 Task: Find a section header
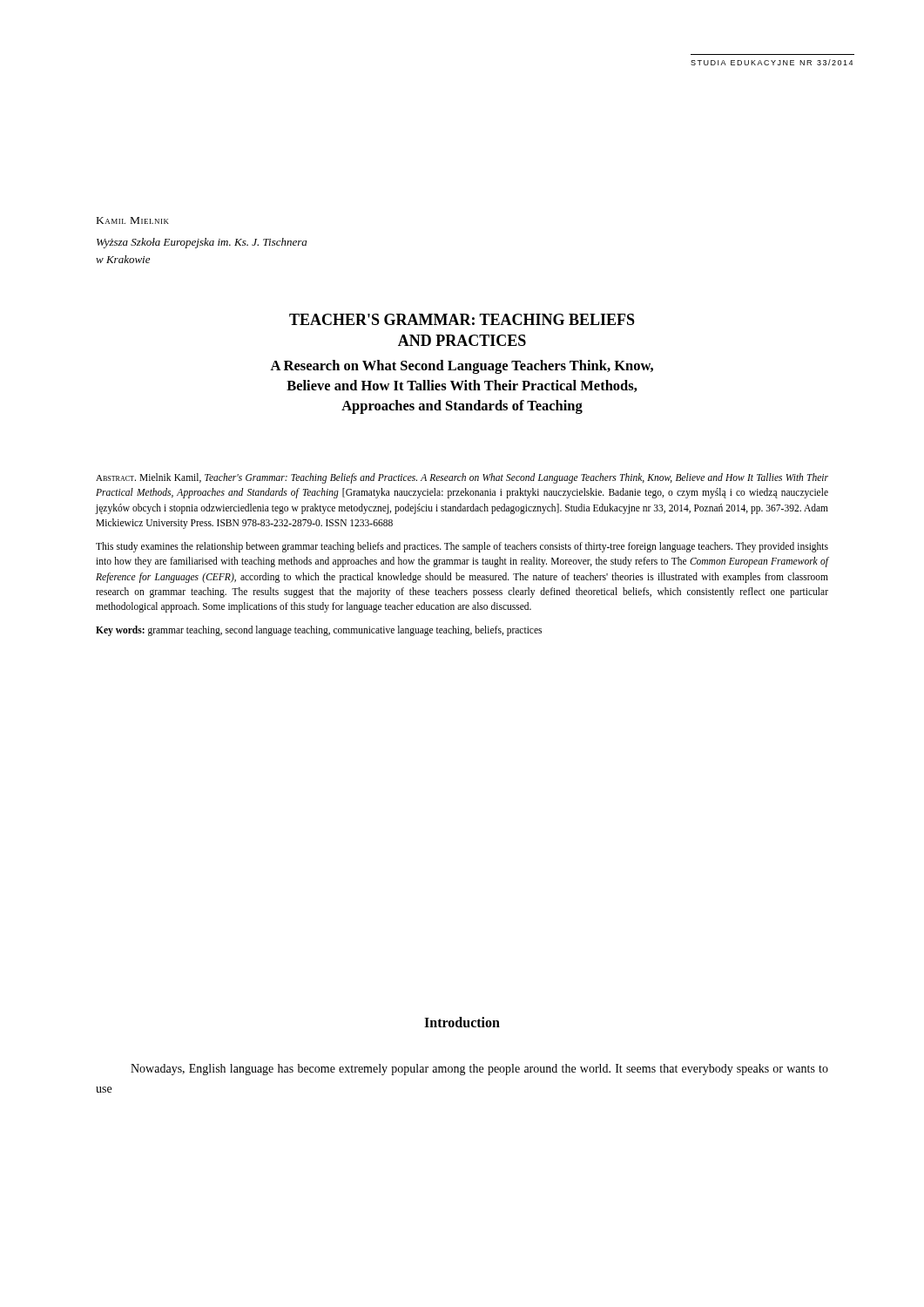(462, 1023)
